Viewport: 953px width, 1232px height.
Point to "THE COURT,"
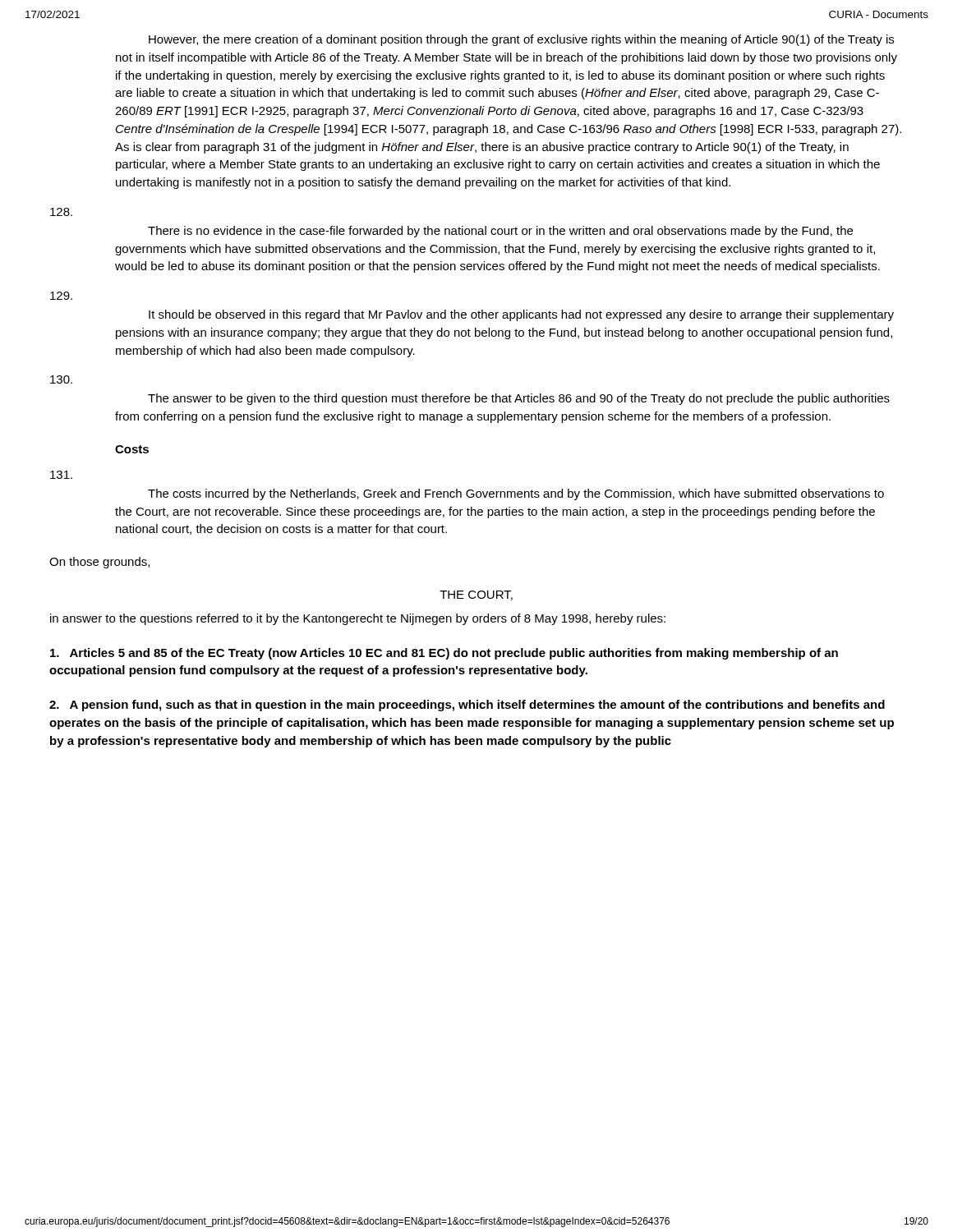point(476,594)
